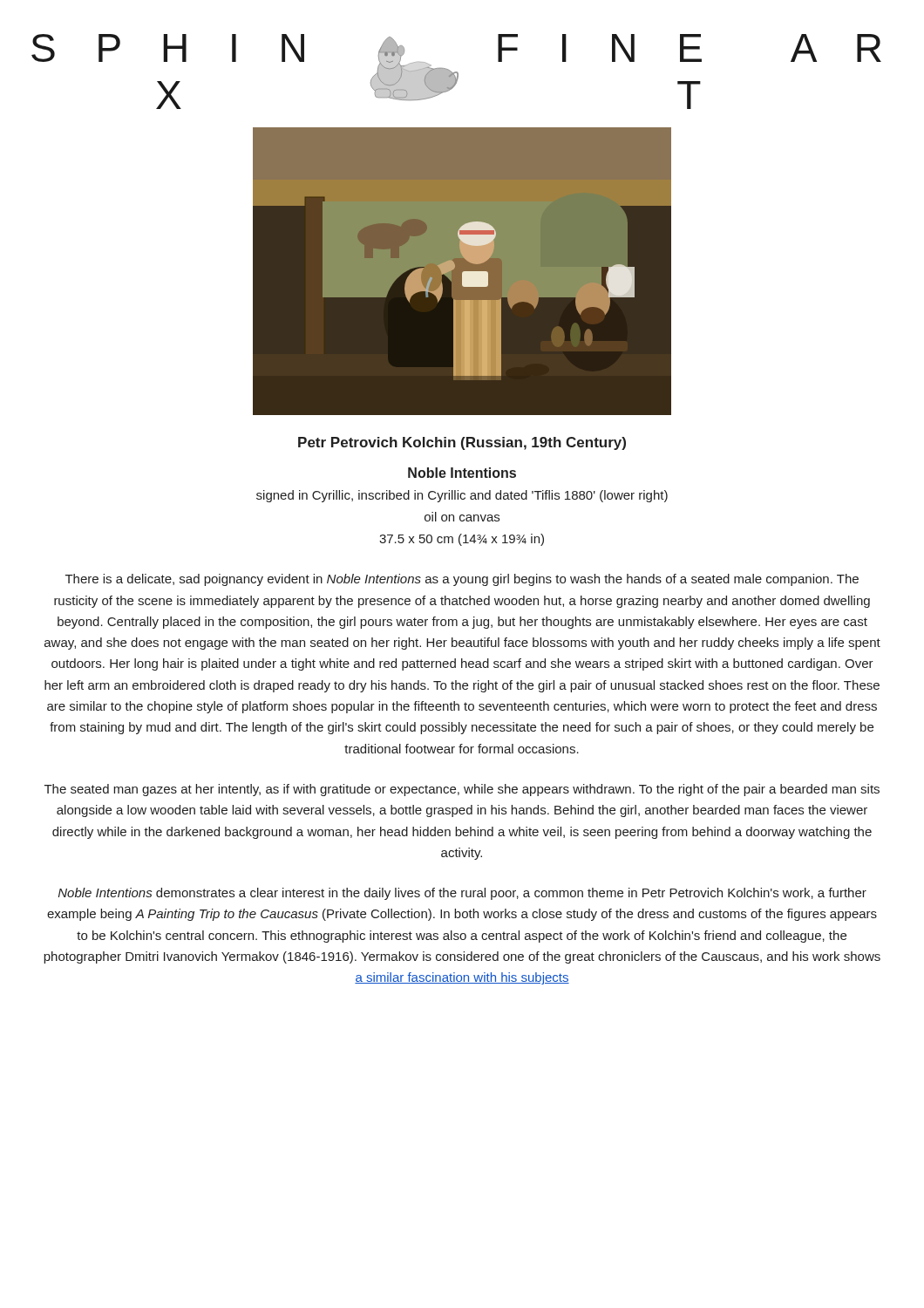The image size is (924, 1308).
Task: Click on the element starting "signed in Cyrillic, inscribed in"
Action: pyautogui.click(x=462, y=516)
